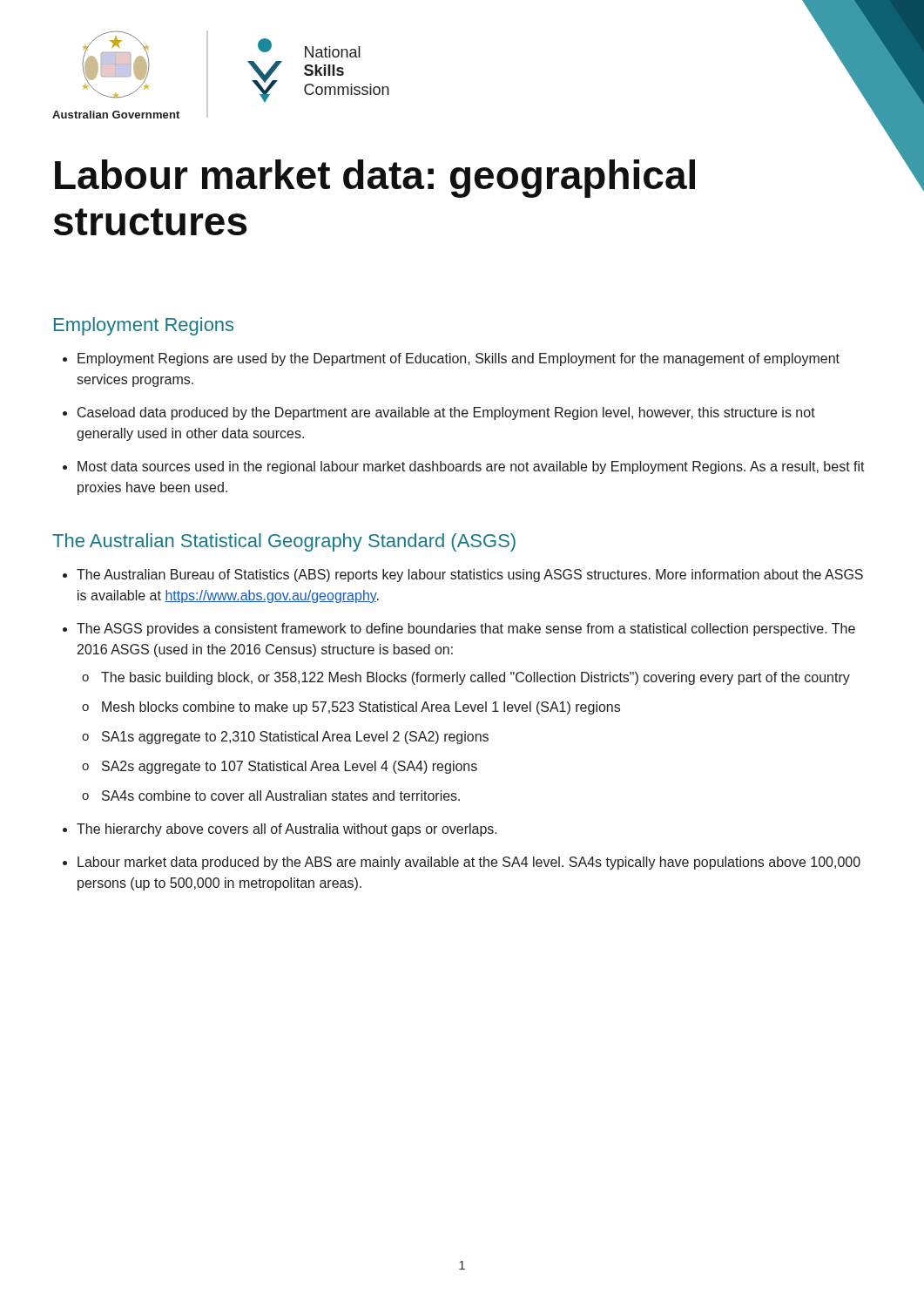This screenshot has width=924, height=1307.
Task: Locate the element starting "Labour market data produced"
Action: point(462,873)
